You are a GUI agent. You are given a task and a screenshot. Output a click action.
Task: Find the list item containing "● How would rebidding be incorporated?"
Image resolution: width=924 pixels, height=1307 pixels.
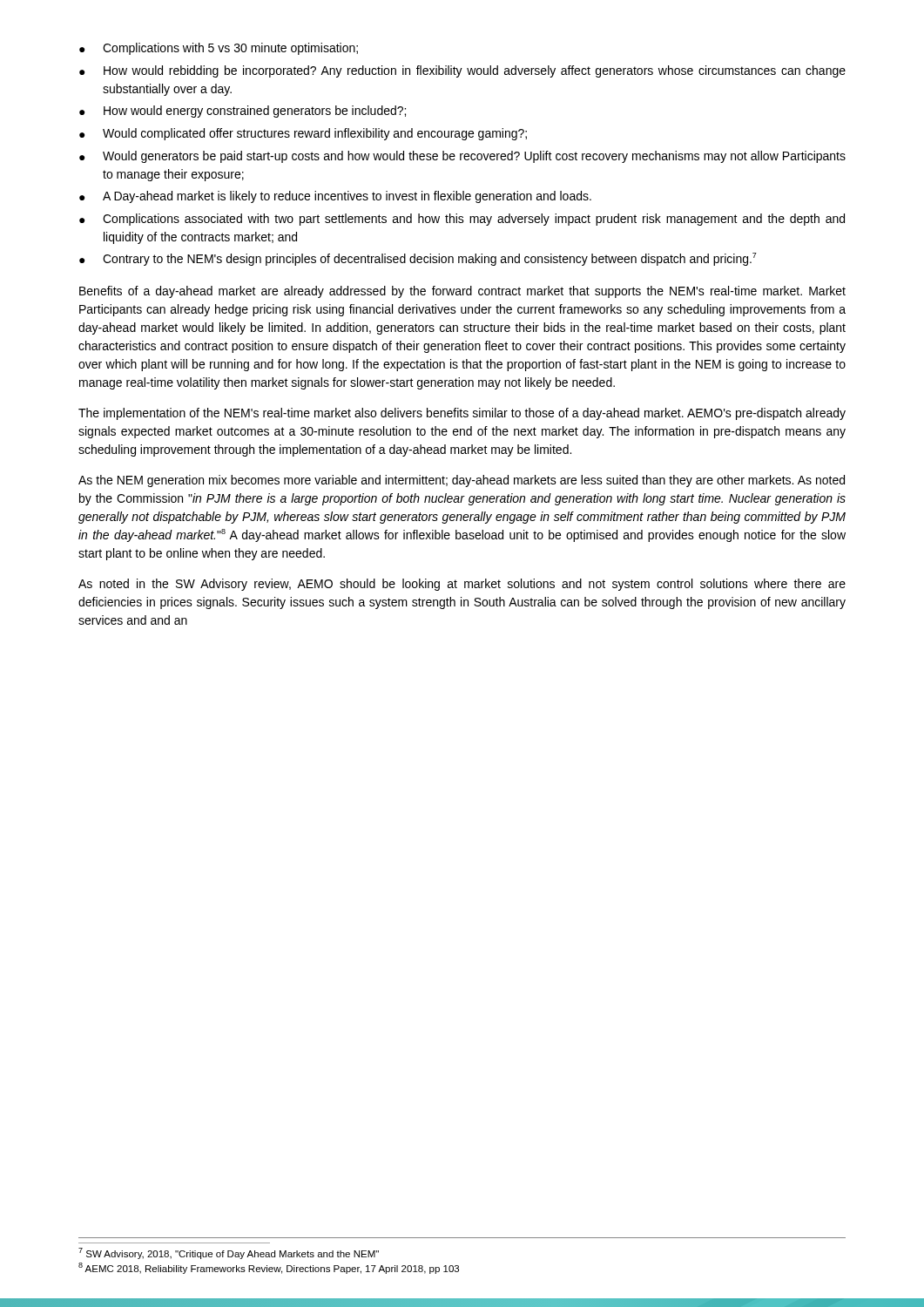point(462,80)
